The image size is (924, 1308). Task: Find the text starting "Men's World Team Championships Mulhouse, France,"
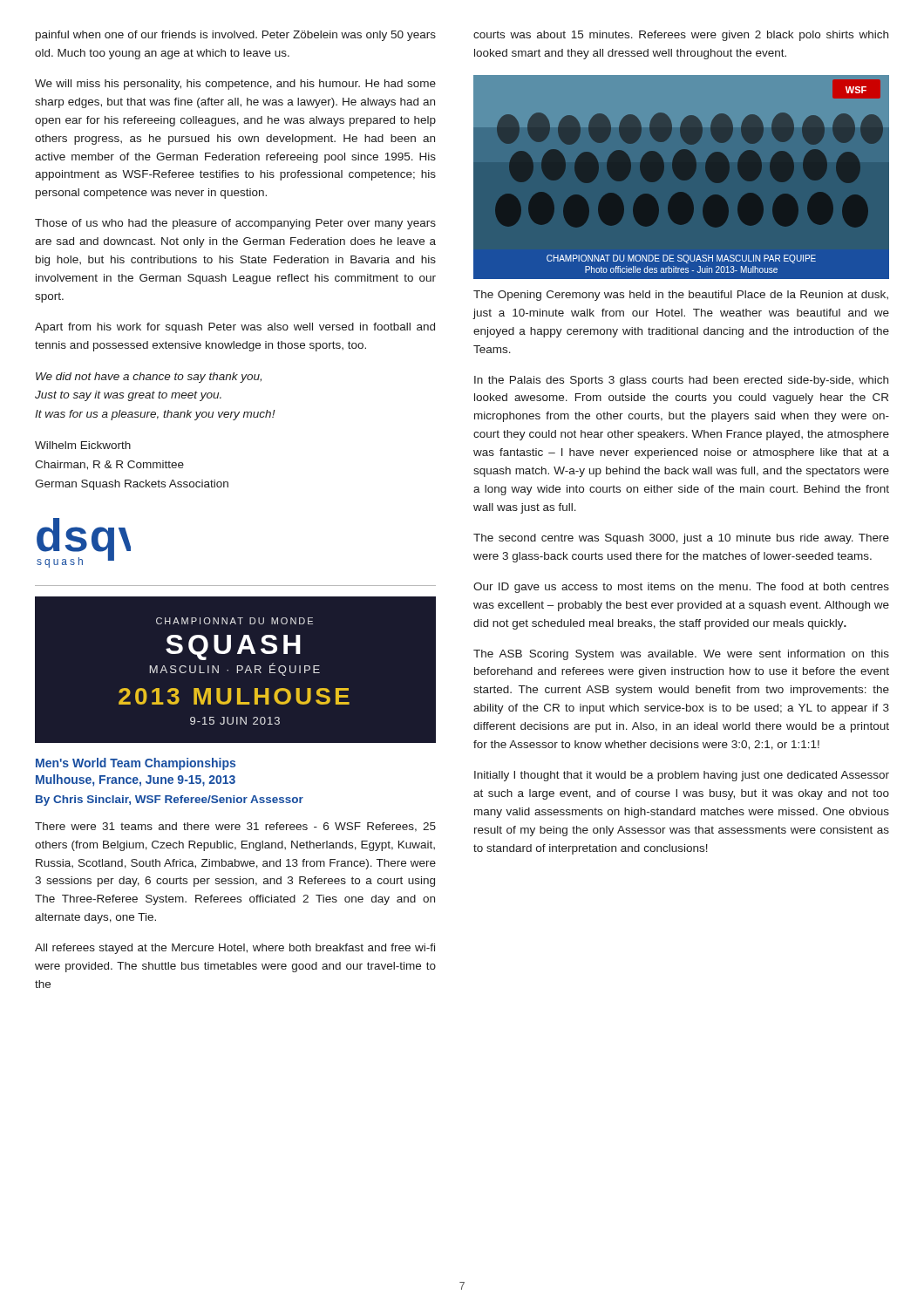[x=135, y=771]
